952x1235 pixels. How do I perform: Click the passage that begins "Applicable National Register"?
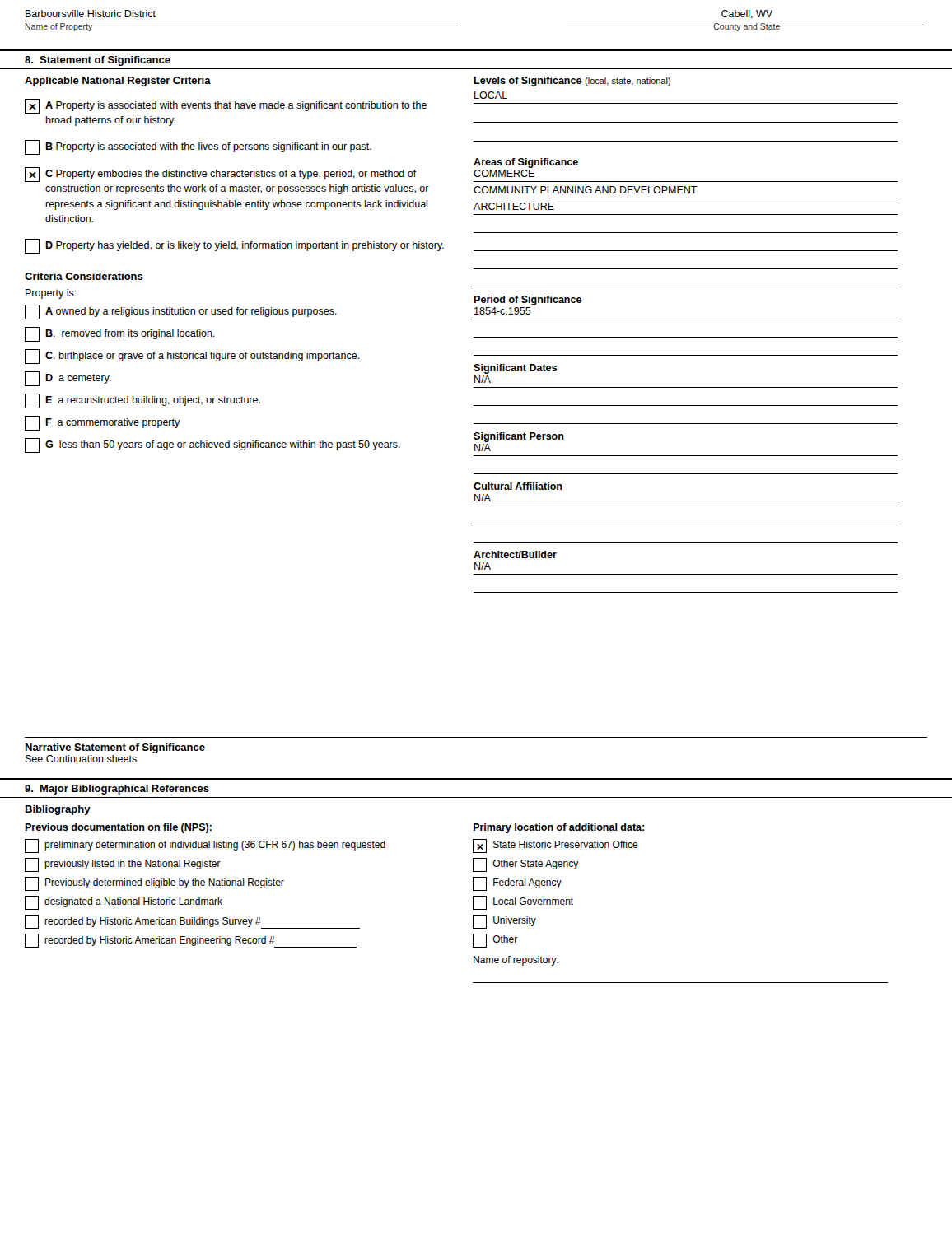click(x=118, y=80)
